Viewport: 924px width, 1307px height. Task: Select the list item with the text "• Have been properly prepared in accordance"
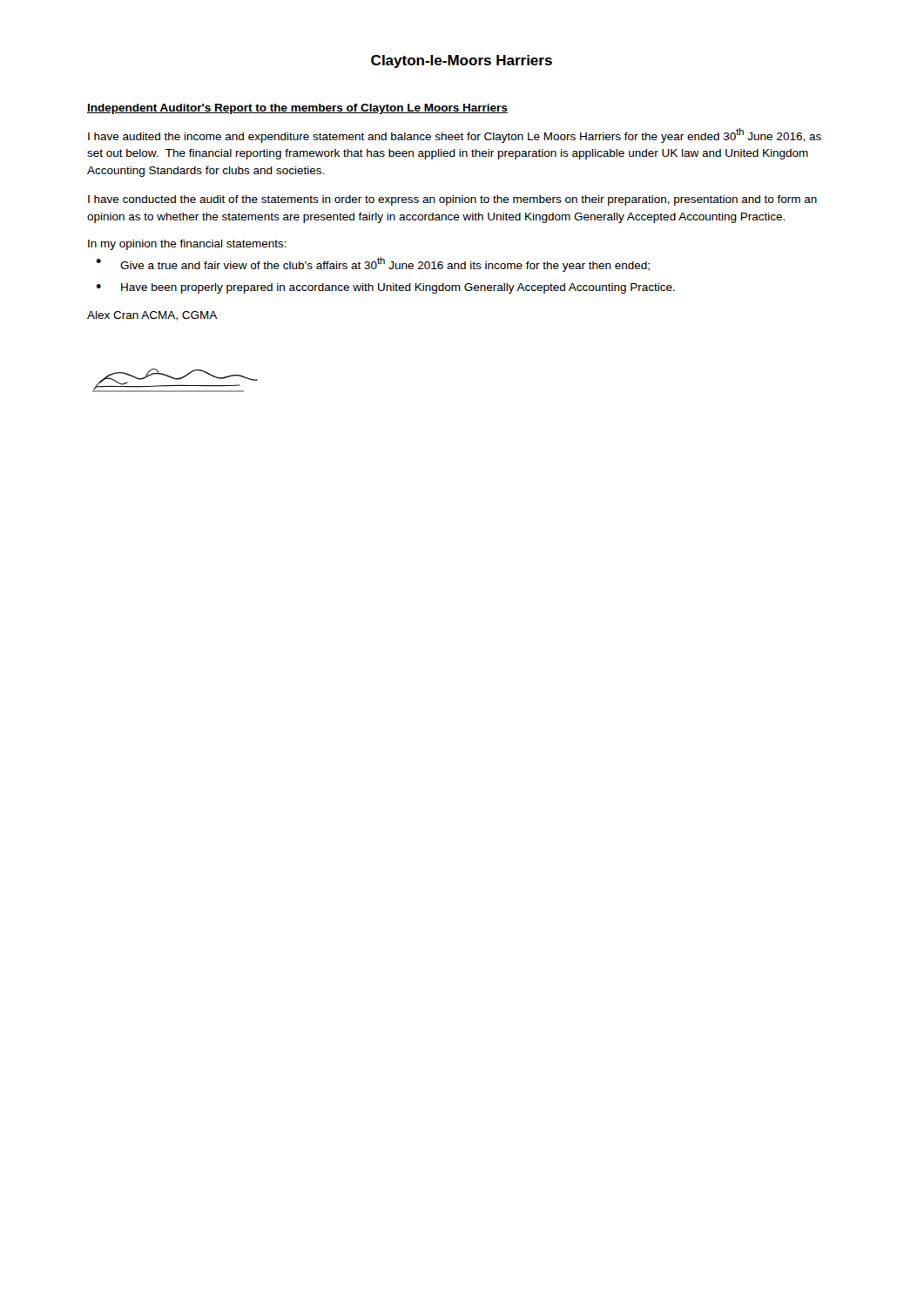(x=462, y=288)
